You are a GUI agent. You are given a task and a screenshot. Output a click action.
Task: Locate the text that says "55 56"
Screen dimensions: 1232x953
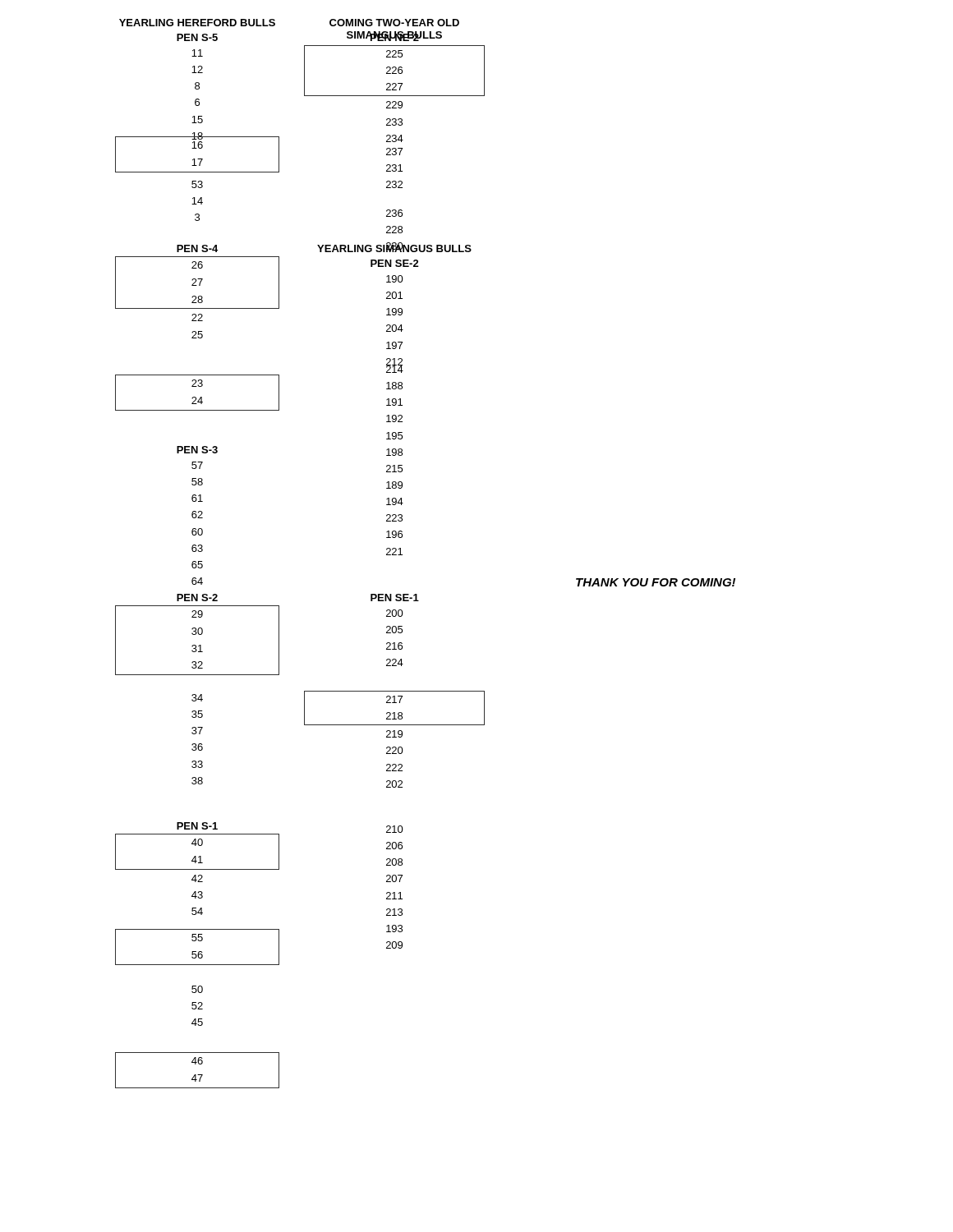click(197, 947)
